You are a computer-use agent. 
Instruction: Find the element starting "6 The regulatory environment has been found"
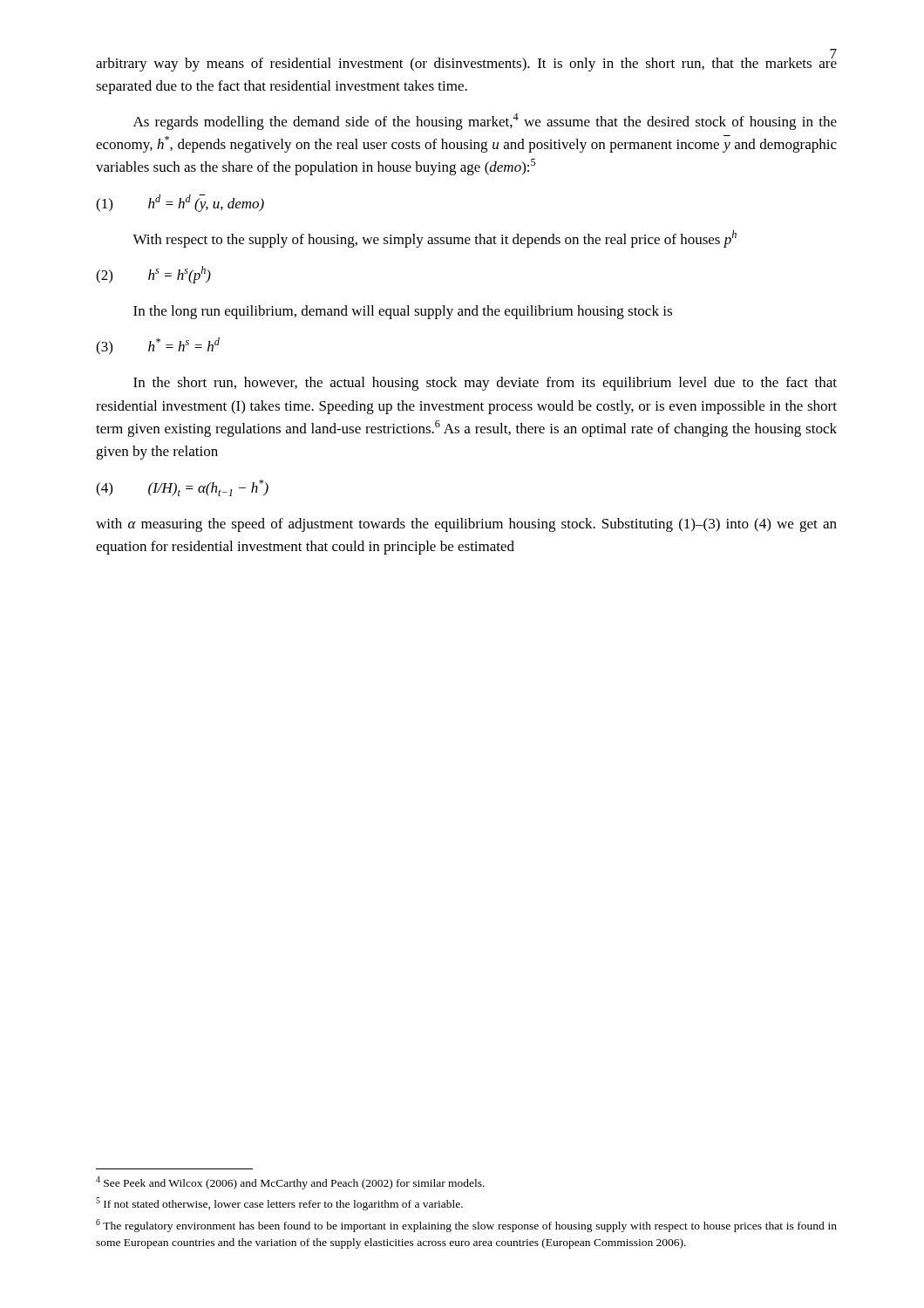tap(466, 1233)
